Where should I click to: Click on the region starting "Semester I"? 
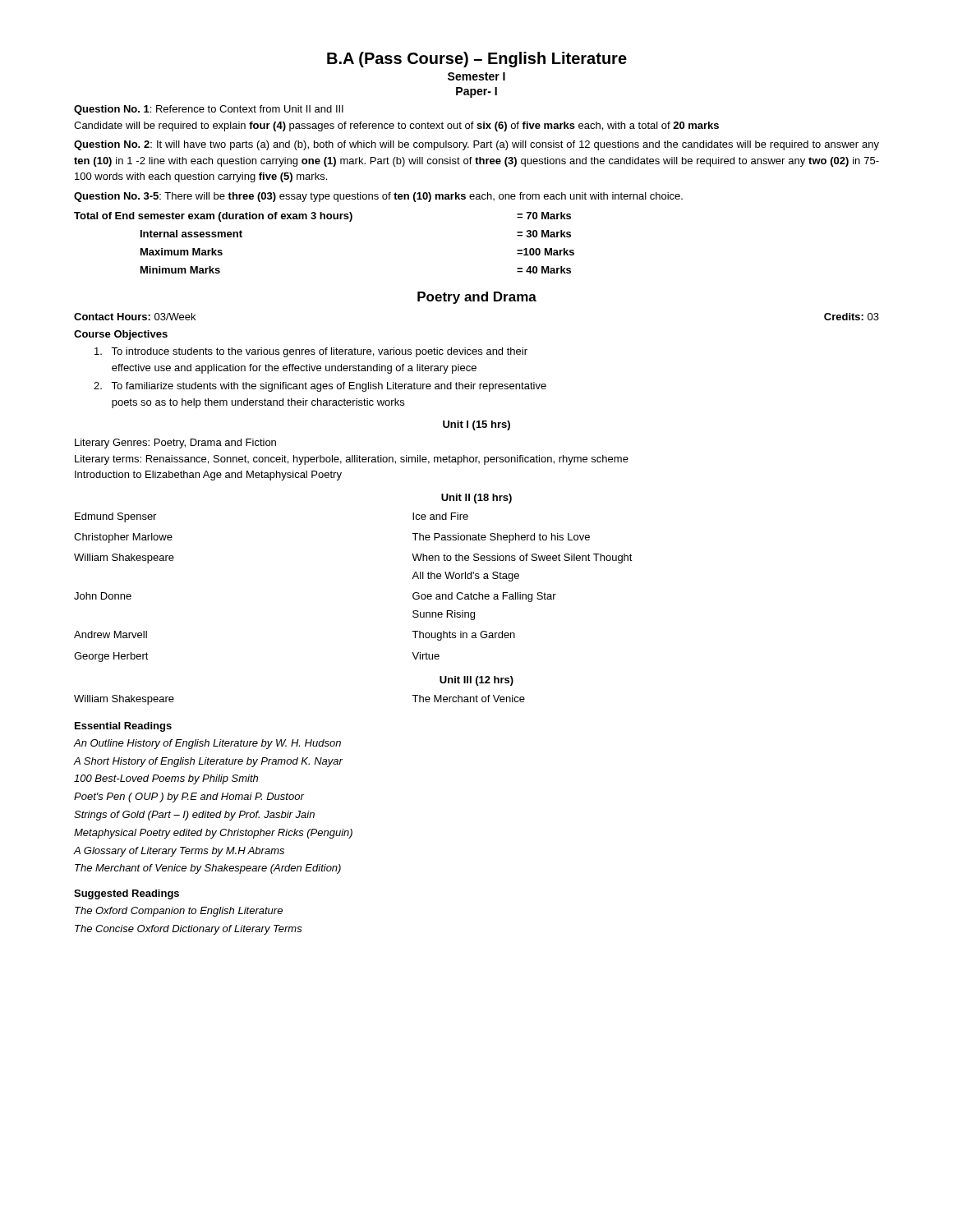(x=476, y=76)
